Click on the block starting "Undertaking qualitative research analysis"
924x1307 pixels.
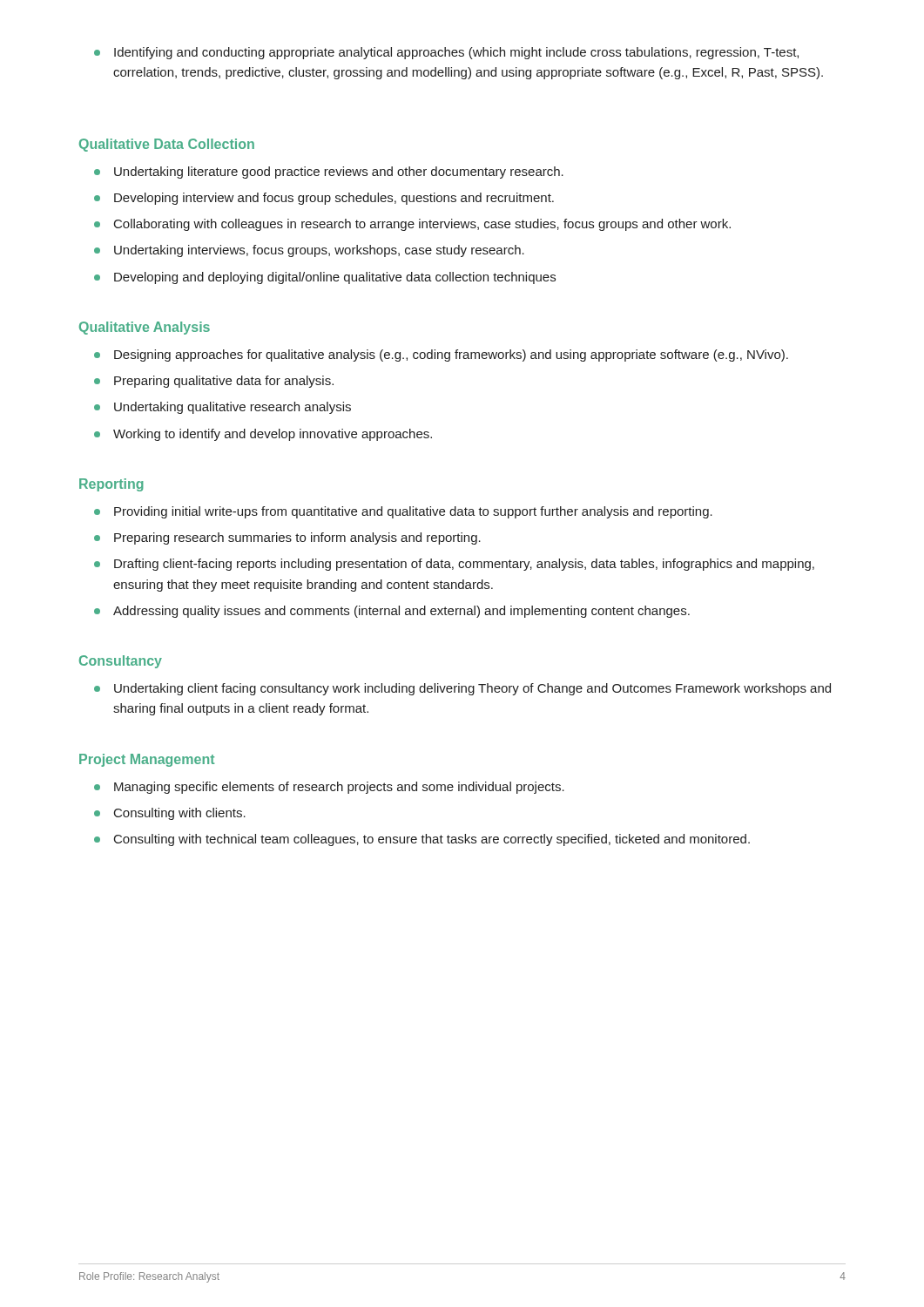(223, 408)
